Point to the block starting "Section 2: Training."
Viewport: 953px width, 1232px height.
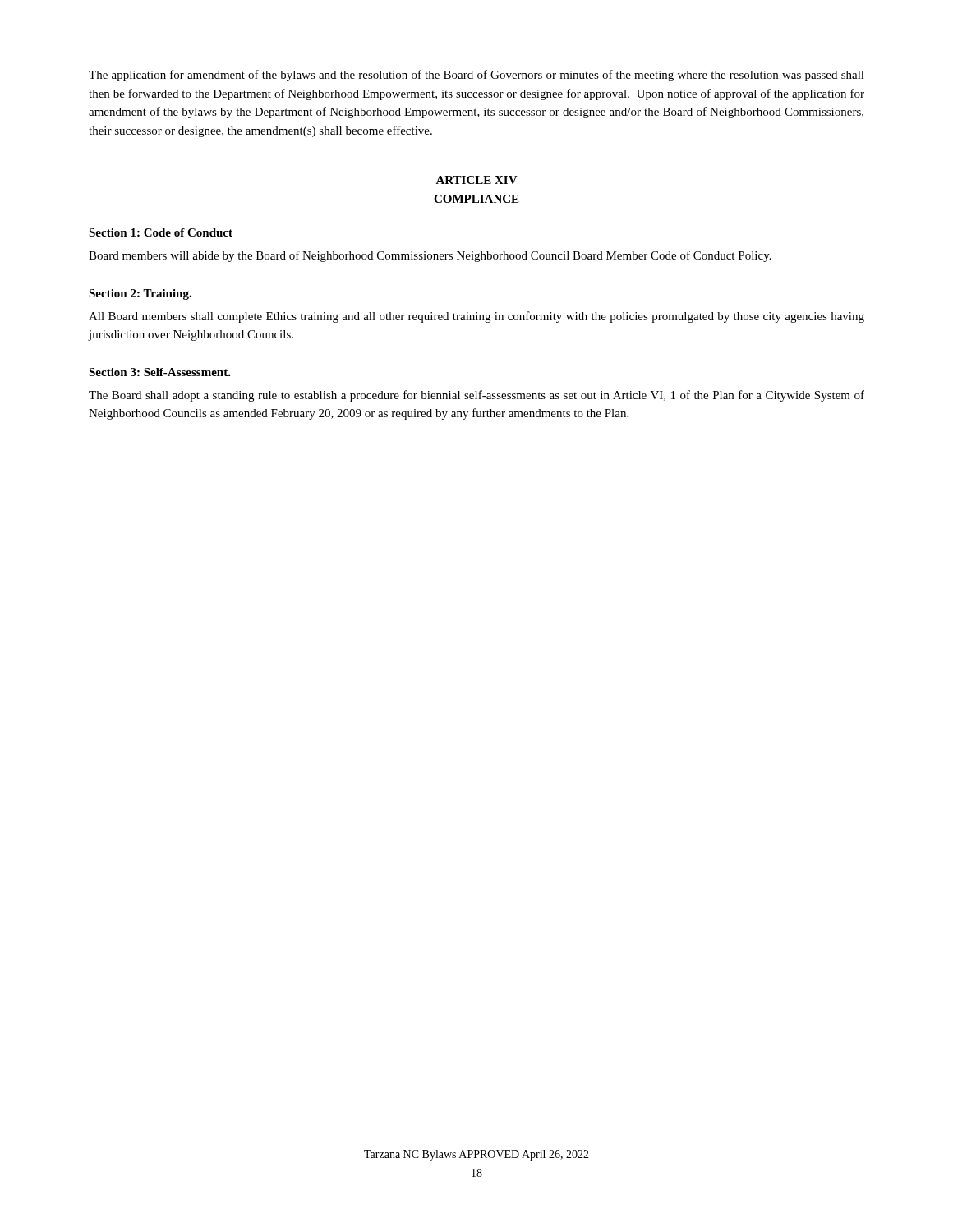point(140,293)
